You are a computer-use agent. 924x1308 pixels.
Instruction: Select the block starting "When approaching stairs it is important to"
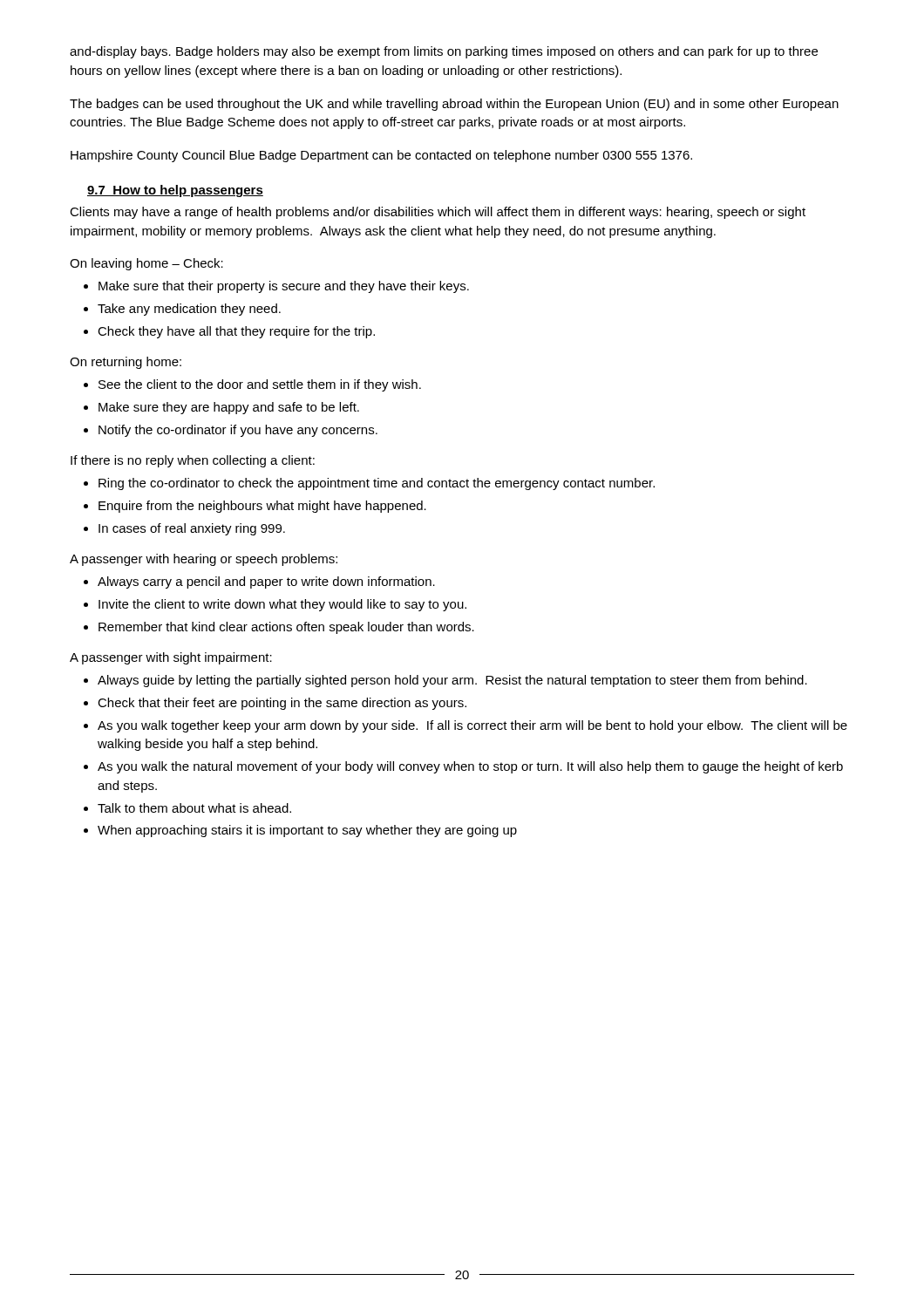[307, 830]
